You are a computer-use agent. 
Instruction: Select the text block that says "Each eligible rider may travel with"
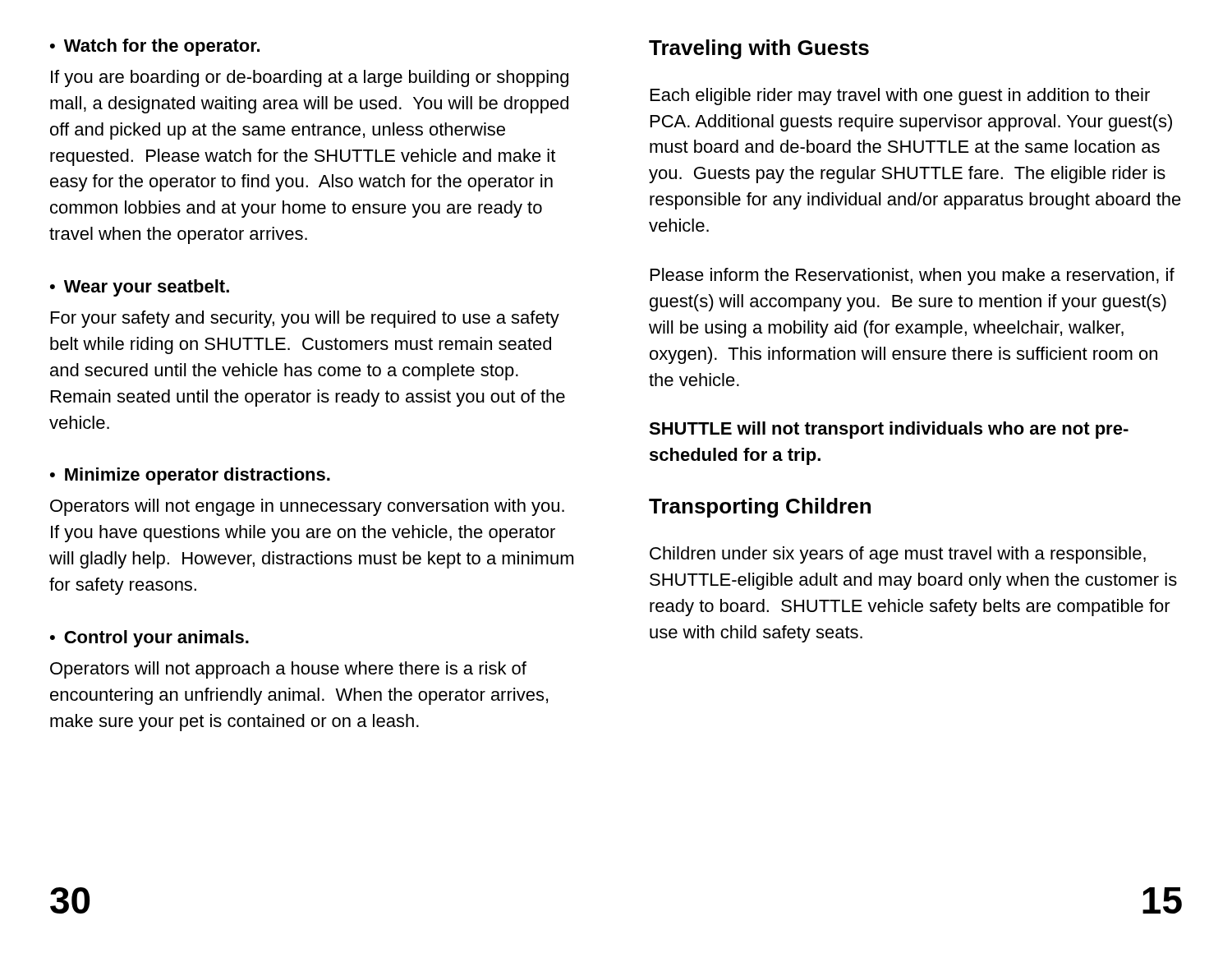(x=916, y=160)
